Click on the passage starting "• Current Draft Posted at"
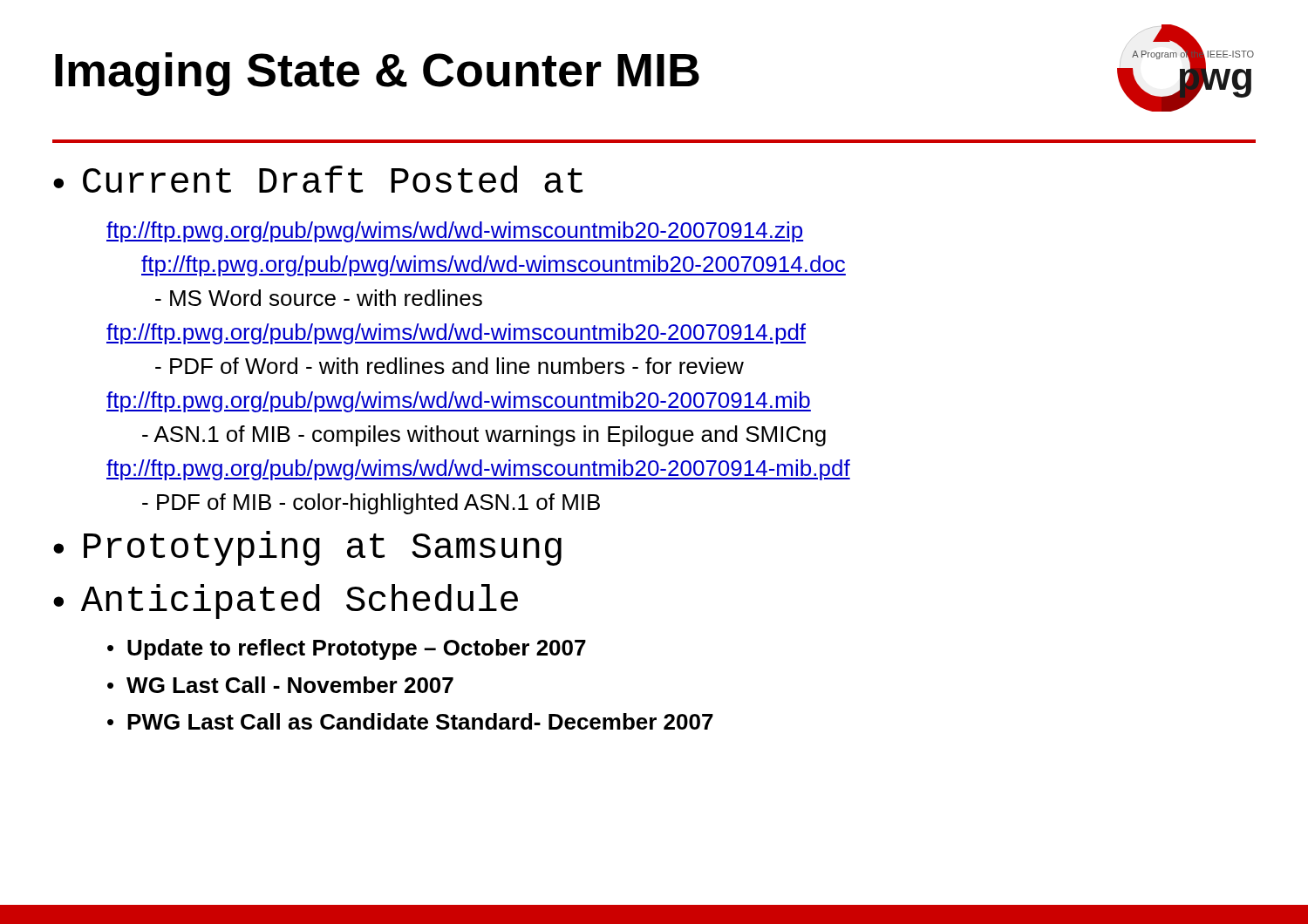Screen dimensions: 924x1308 tap(654, 341)
